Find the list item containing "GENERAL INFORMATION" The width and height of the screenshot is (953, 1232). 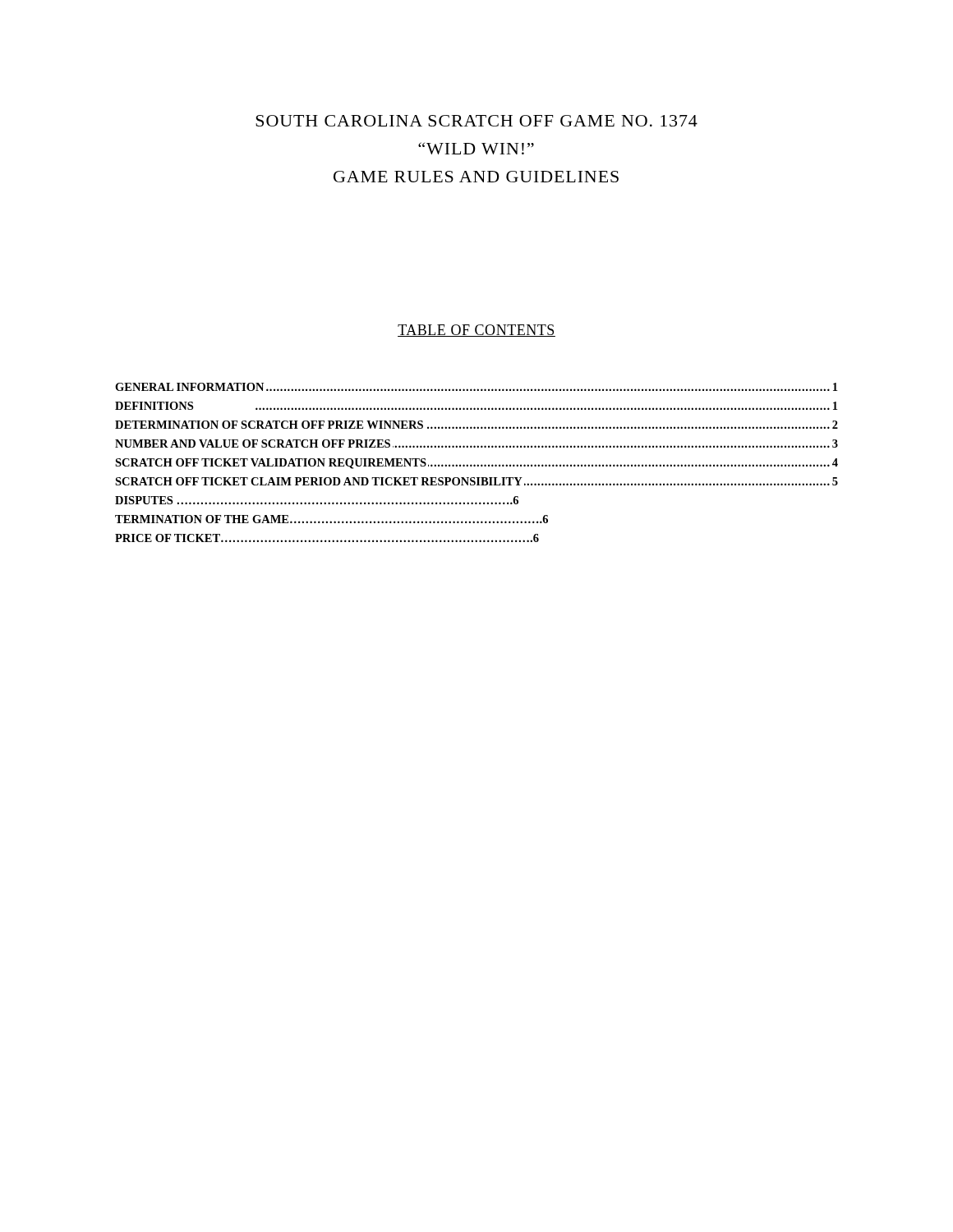(476, 388)
